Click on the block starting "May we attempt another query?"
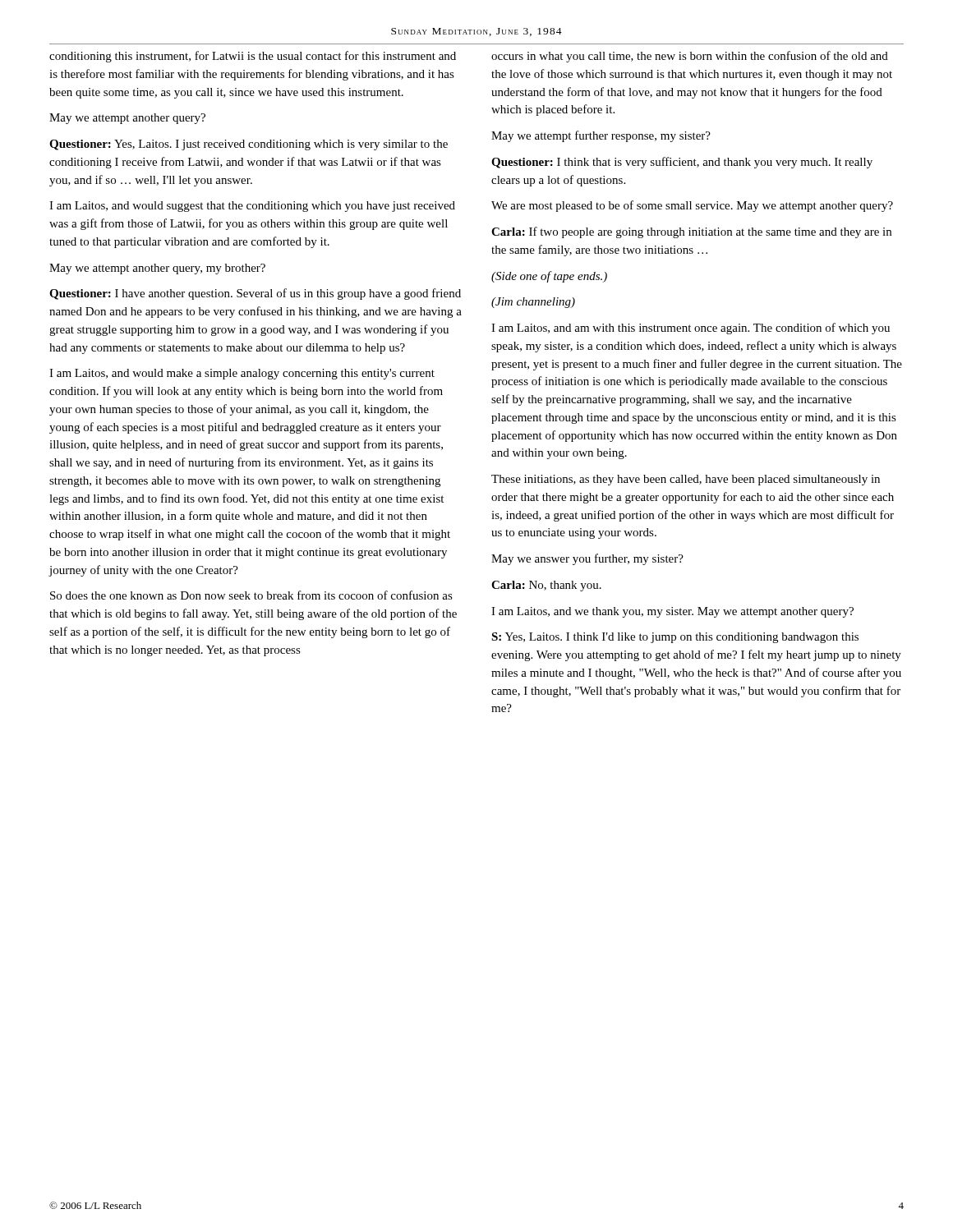The image size is (953, 1232). pos(127,119)
